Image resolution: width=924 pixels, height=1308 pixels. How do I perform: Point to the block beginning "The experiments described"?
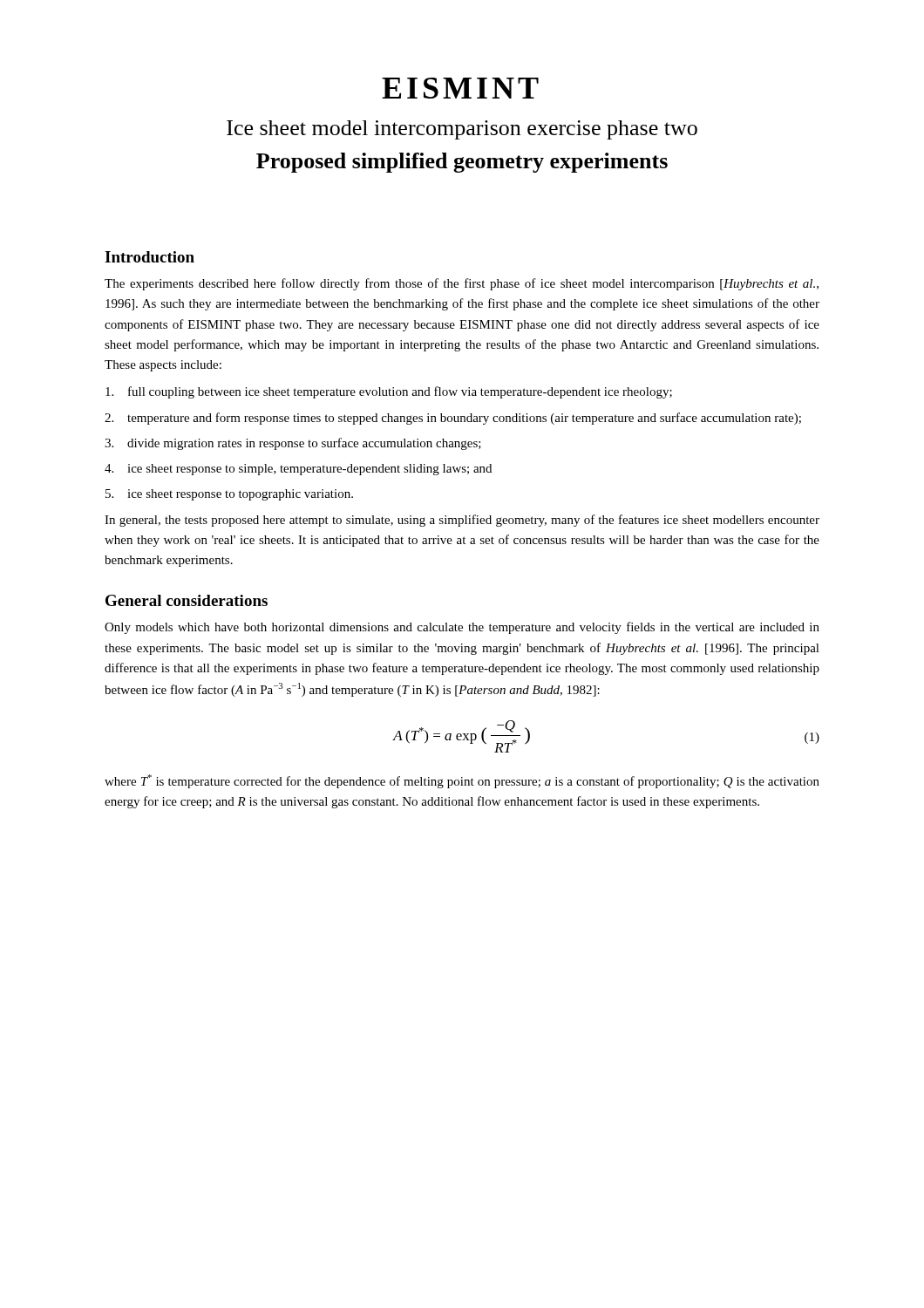click(x=462, y=324)
